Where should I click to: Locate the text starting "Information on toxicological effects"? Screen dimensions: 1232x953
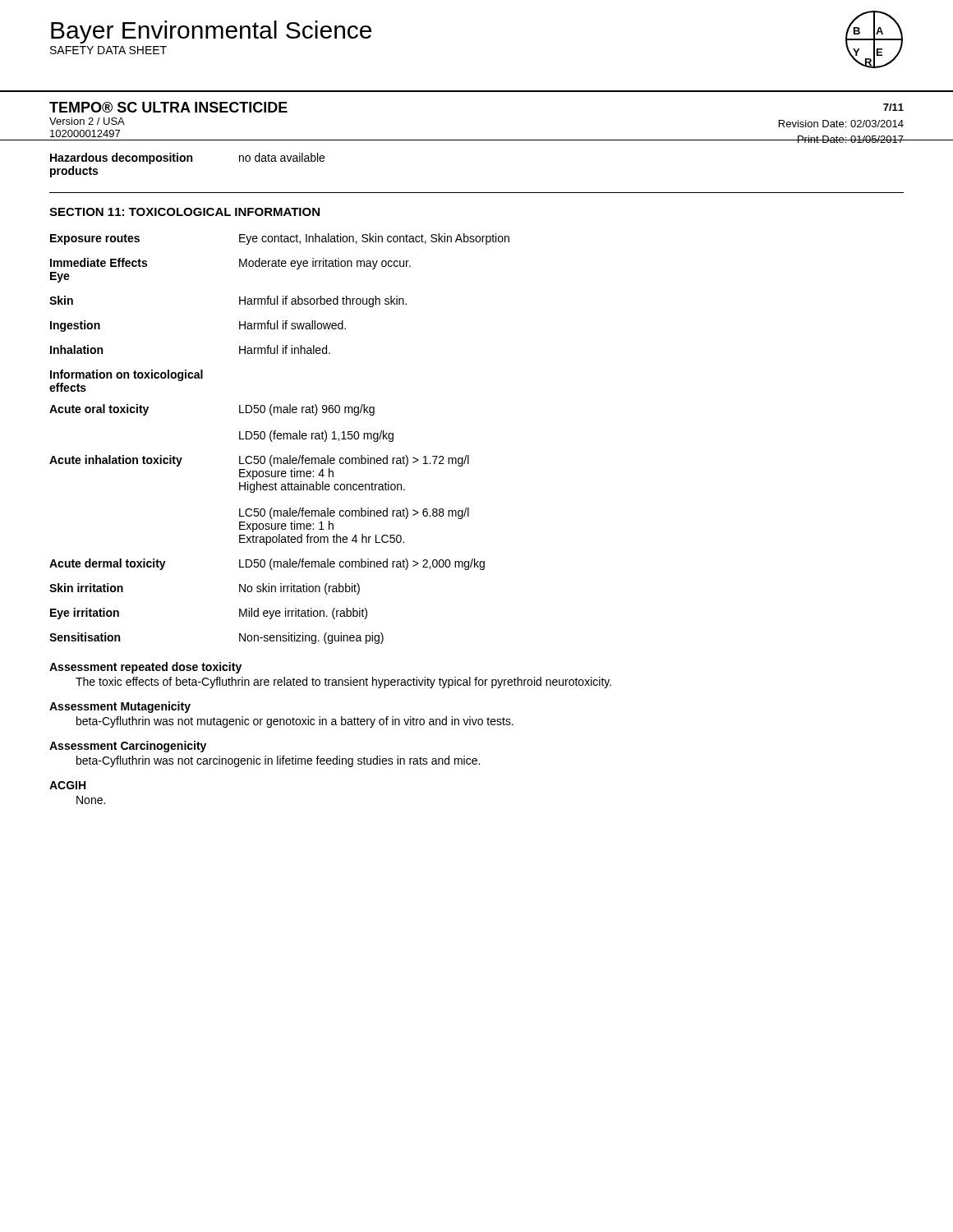pos(144,381)
